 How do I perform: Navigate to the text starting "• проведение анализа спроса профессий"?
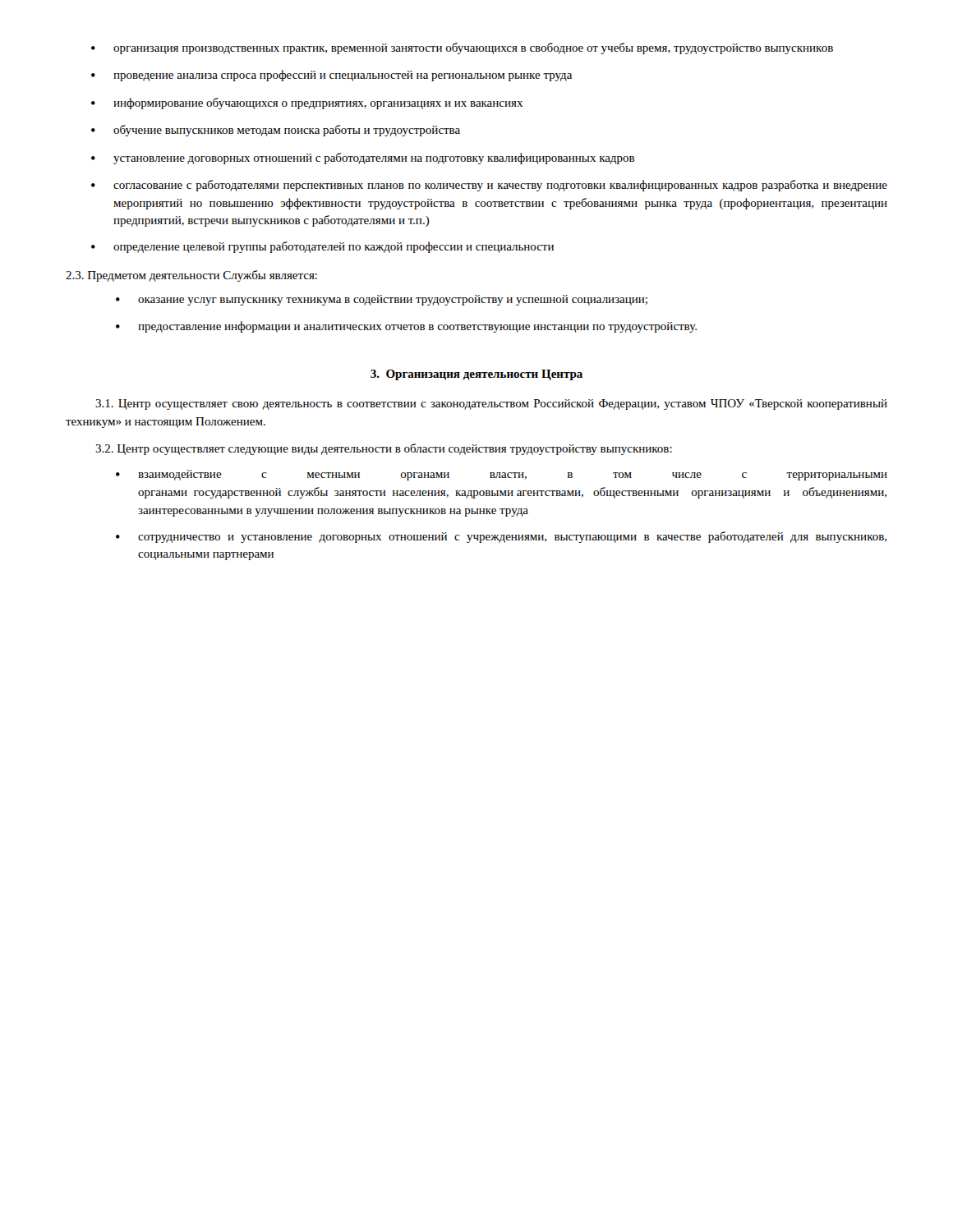point(489,77)
